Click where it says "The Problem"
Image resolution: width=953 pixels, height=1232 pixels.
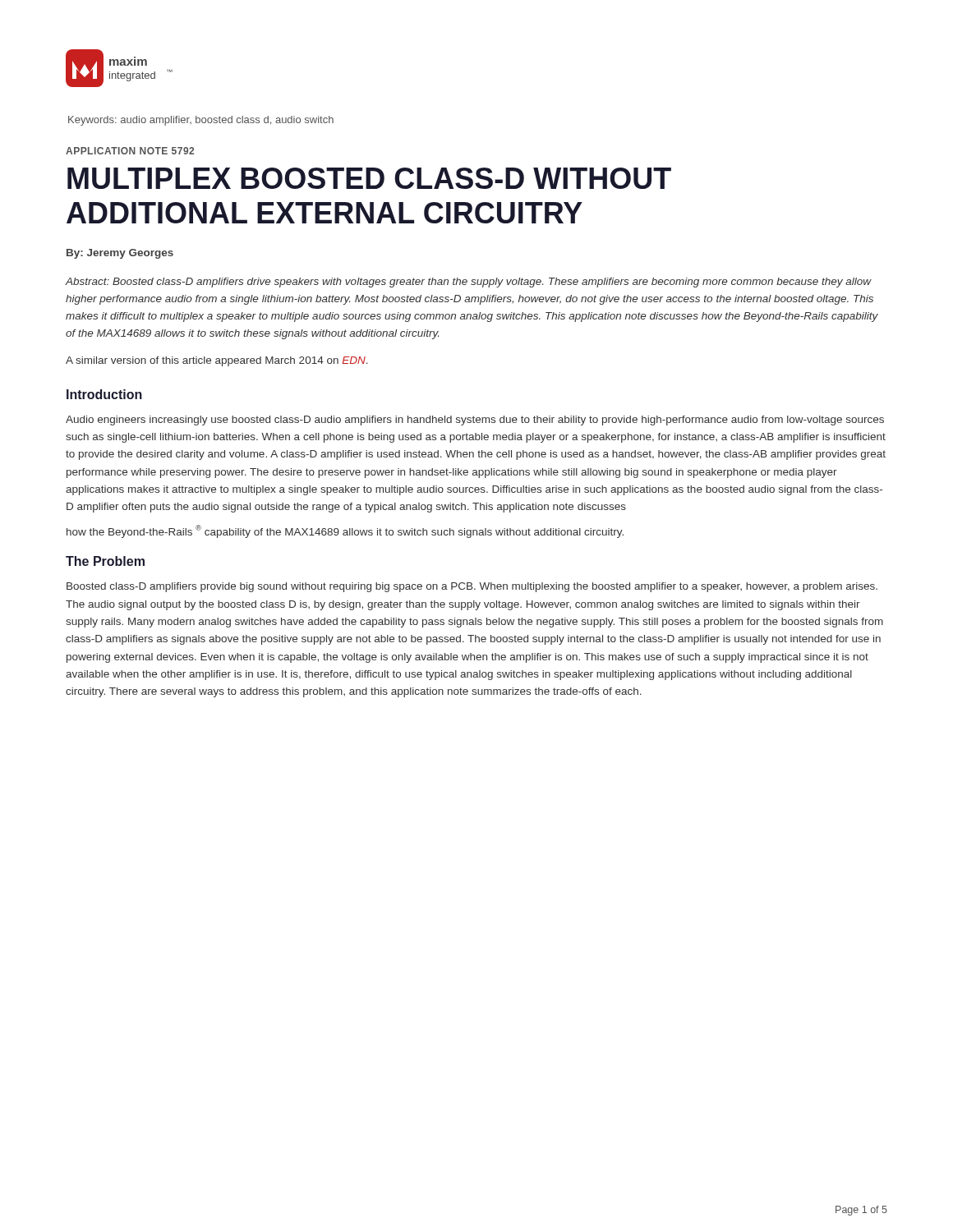click(x=106, y=562)
